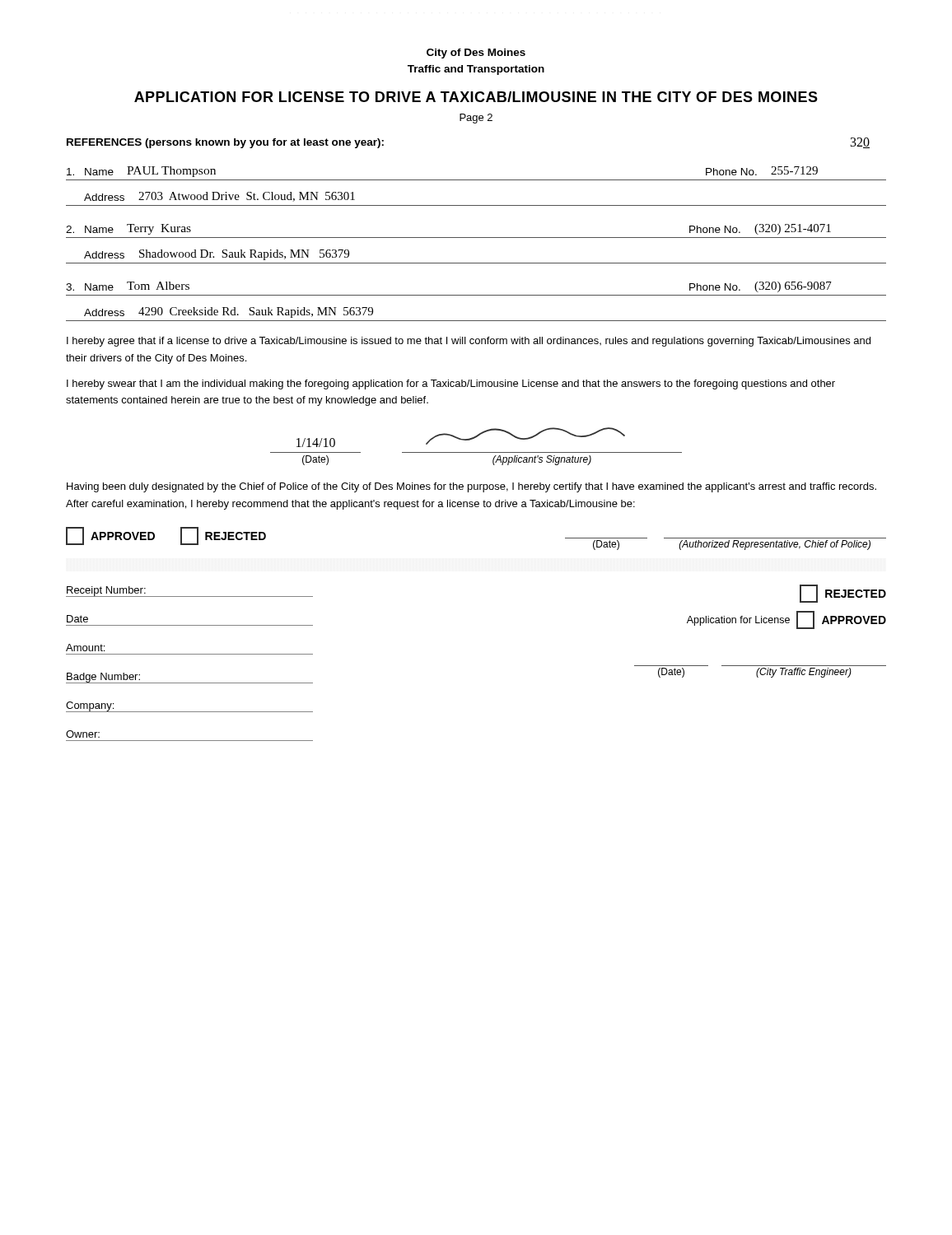Point to "Page 2"
This screenshot has height=1235, width=952.
click(476, 117)
